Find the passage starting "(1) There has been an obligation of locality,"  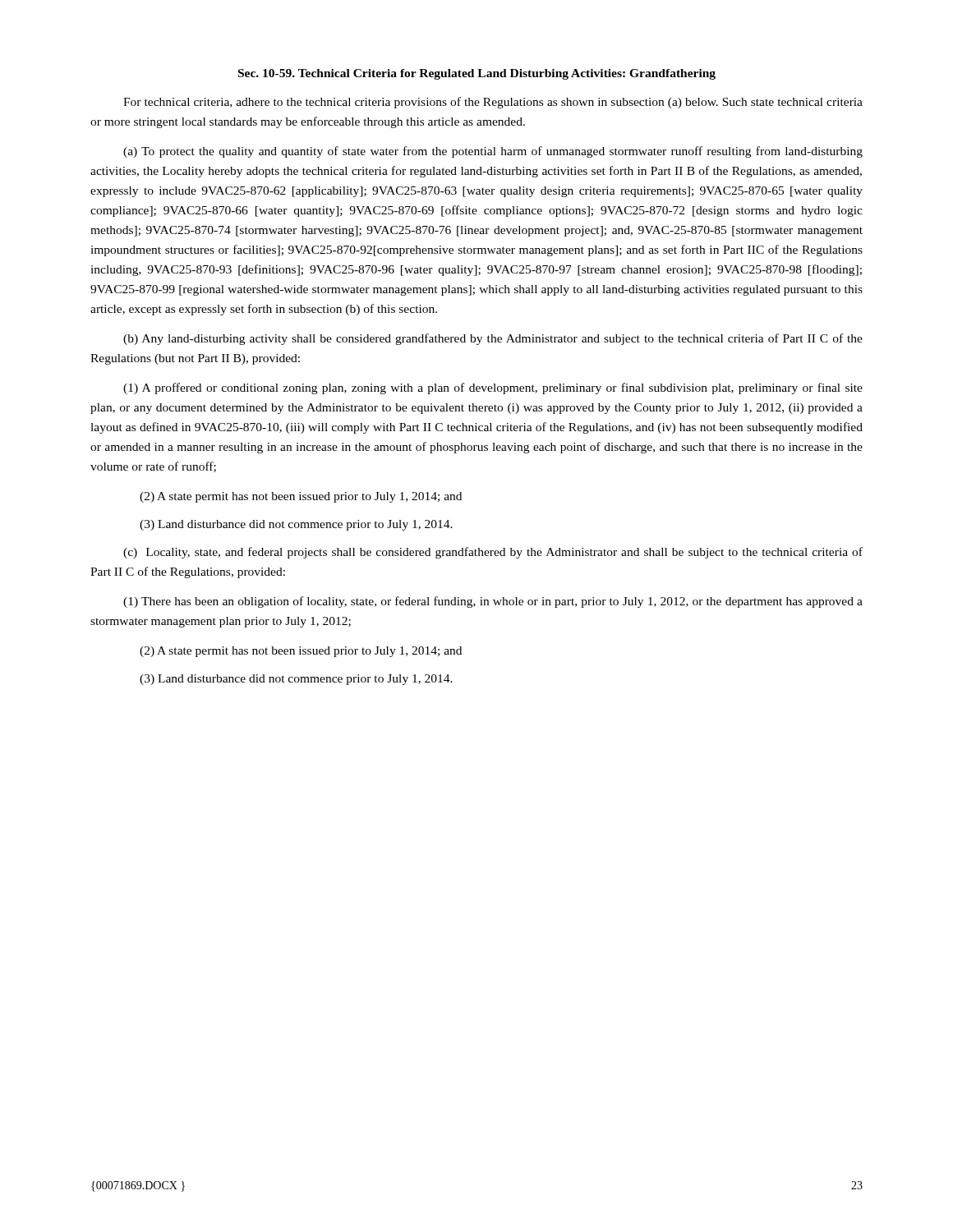click(x=476, y=611)
